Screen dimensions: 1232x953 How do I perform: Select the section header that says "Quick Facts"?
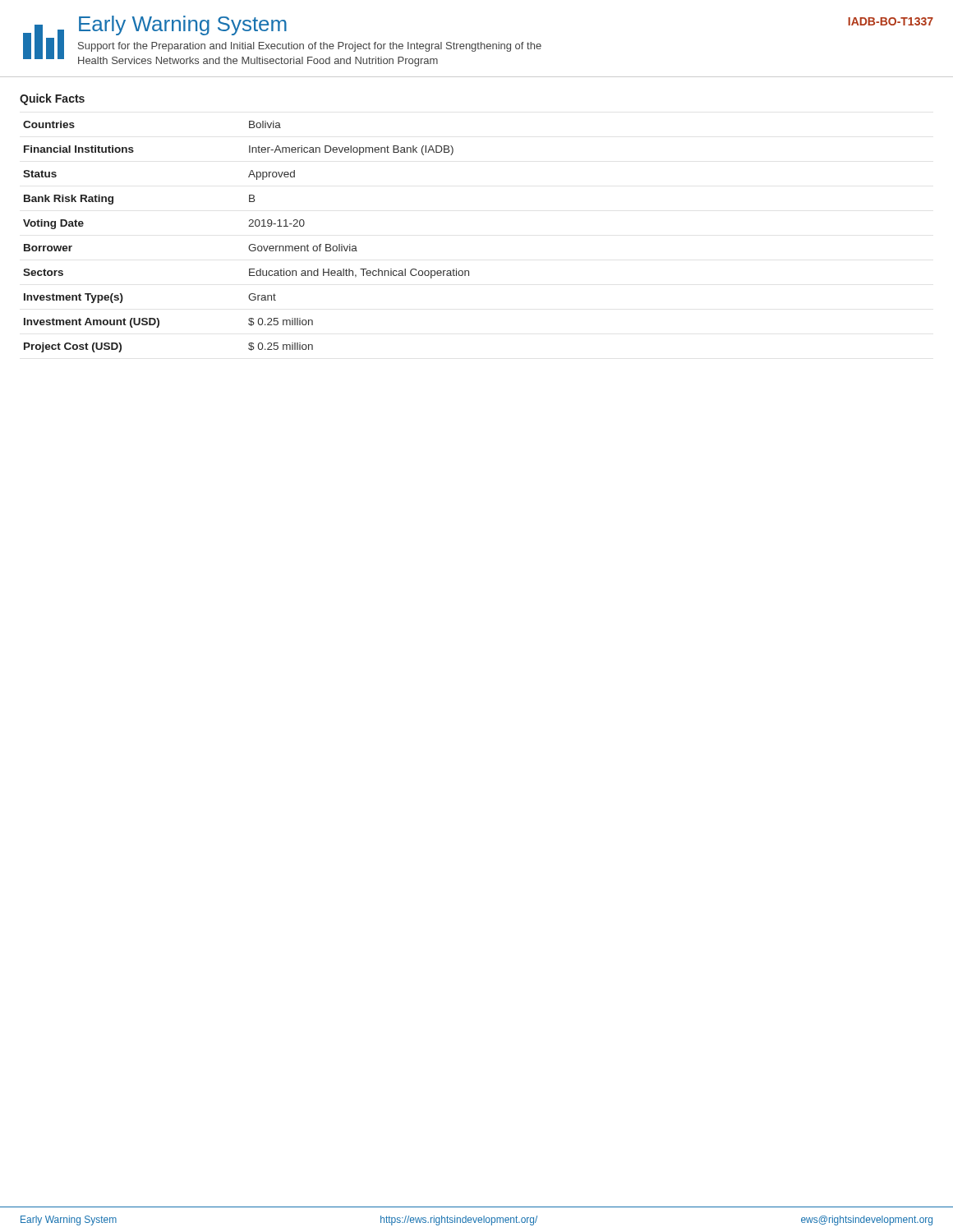tap(52, 99)
